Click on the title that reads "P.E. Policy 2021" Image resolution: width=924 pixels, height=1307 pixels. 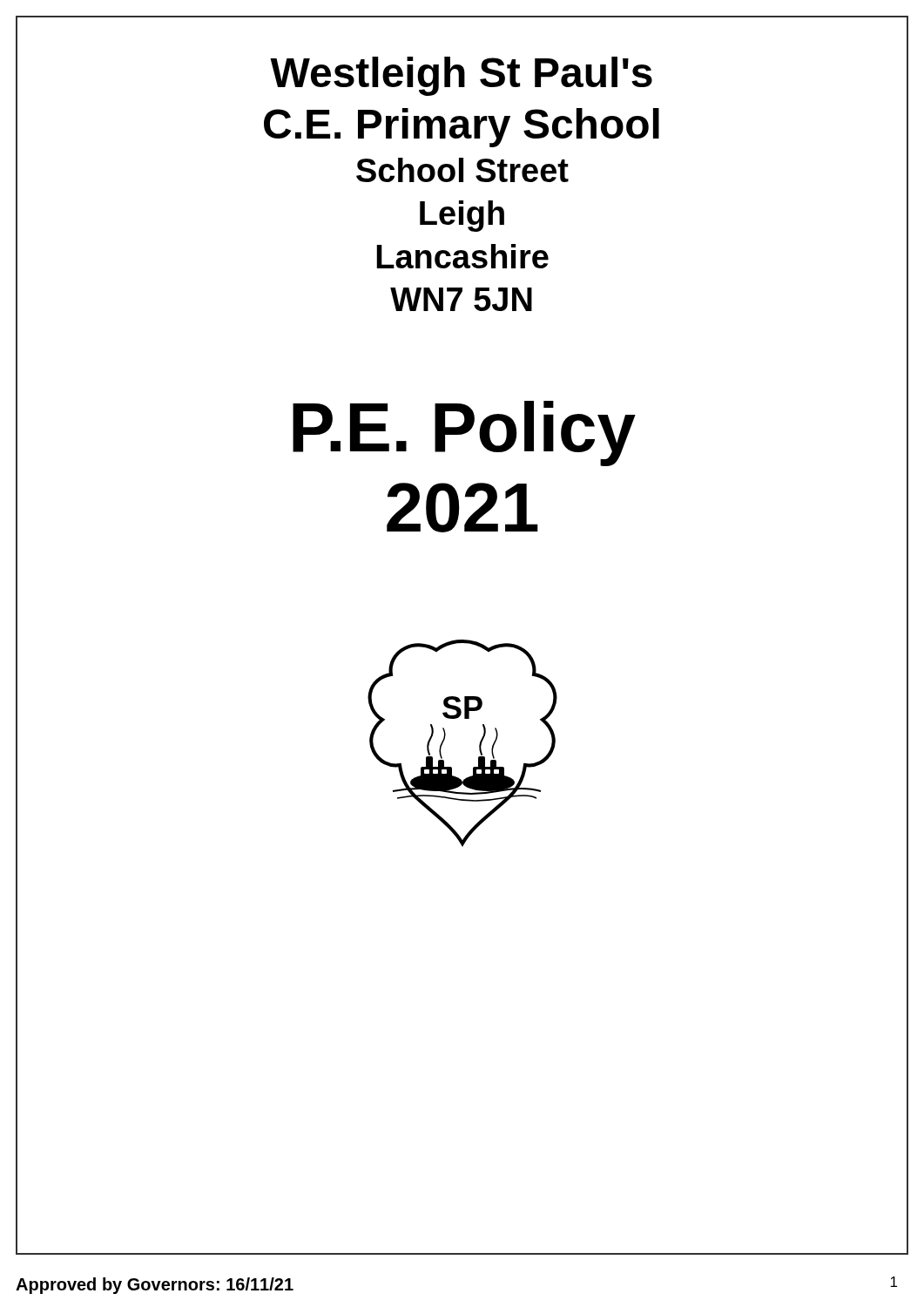462,468
